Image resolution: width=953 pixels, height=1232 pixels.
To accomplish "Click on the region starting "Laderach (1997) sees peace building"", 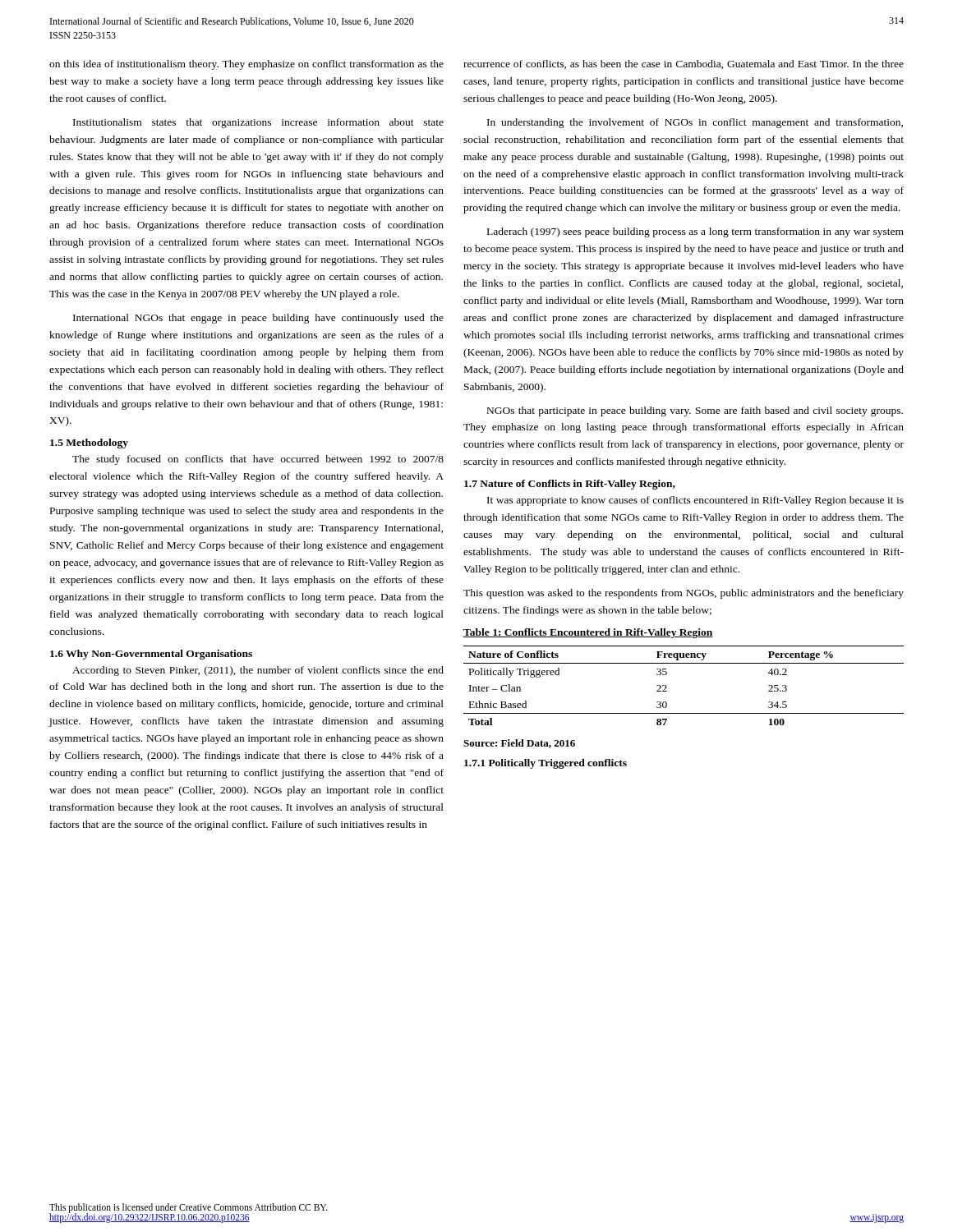I will point(684,310).
